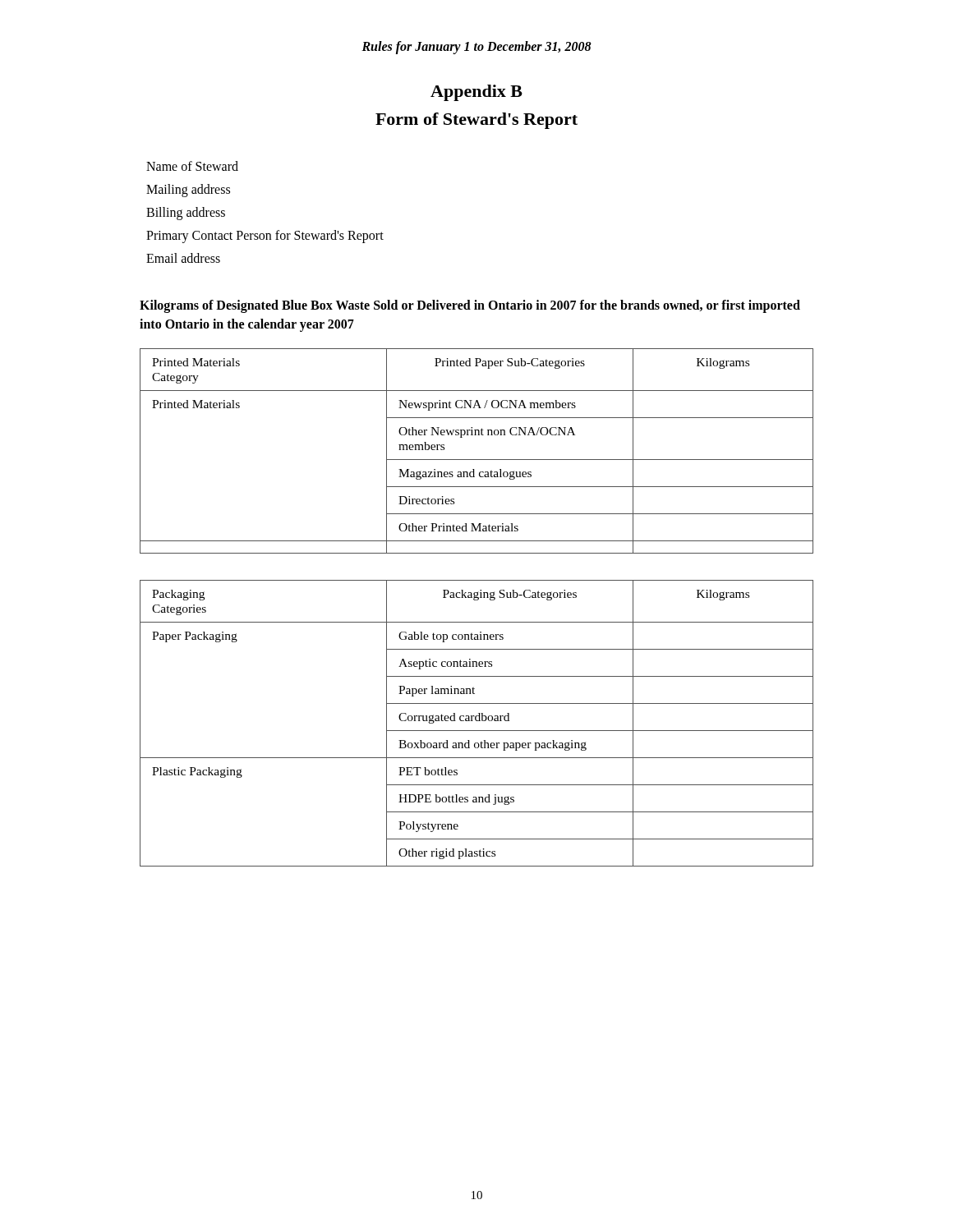Image resolution: width=953 pixels, height=1232 pixels.
Task: Point to "Name of Steward"
Action: (192, 166)
